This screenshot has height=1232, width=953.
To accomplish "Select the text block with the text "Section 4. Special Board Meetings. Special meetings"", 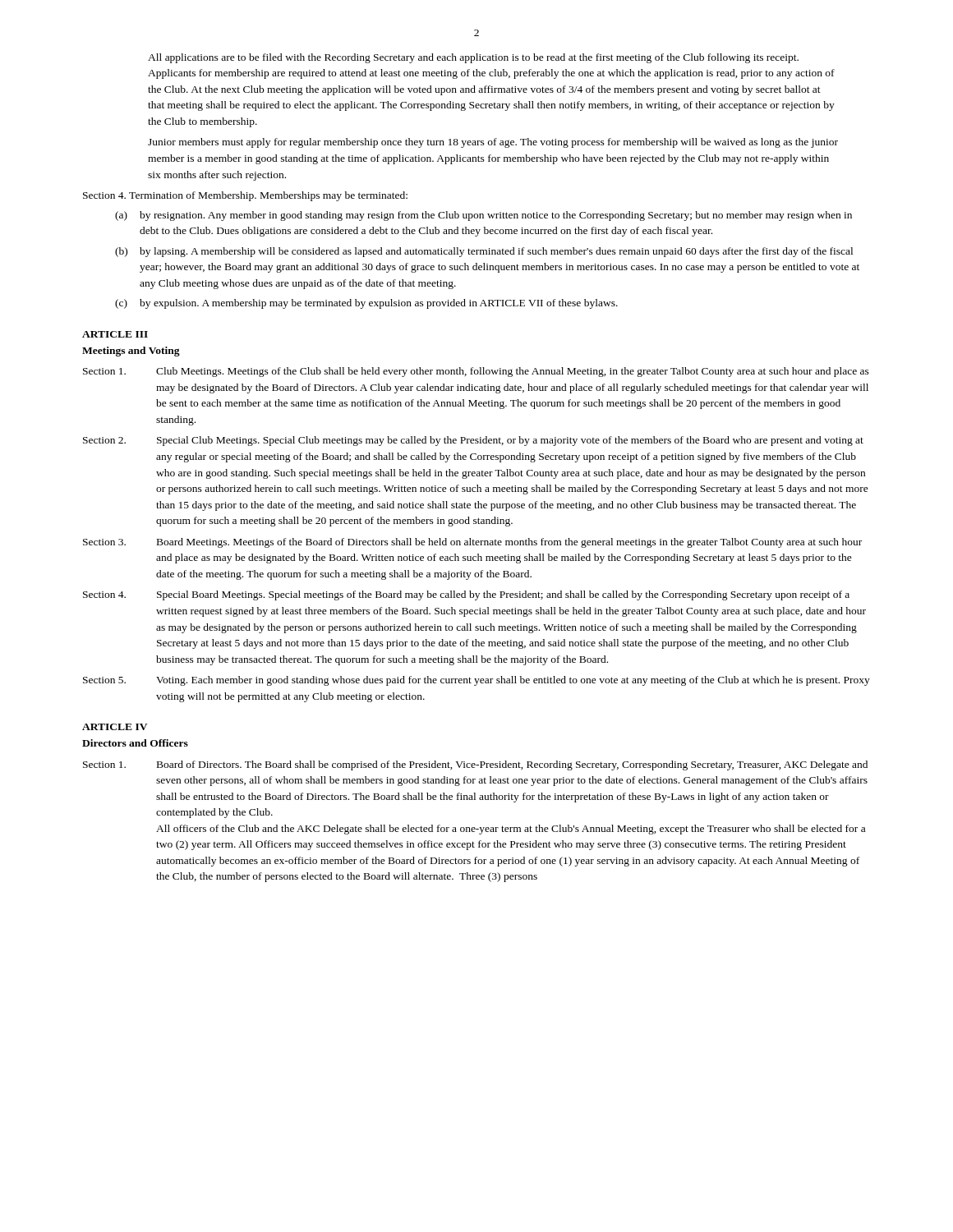I will coord(476,627).
